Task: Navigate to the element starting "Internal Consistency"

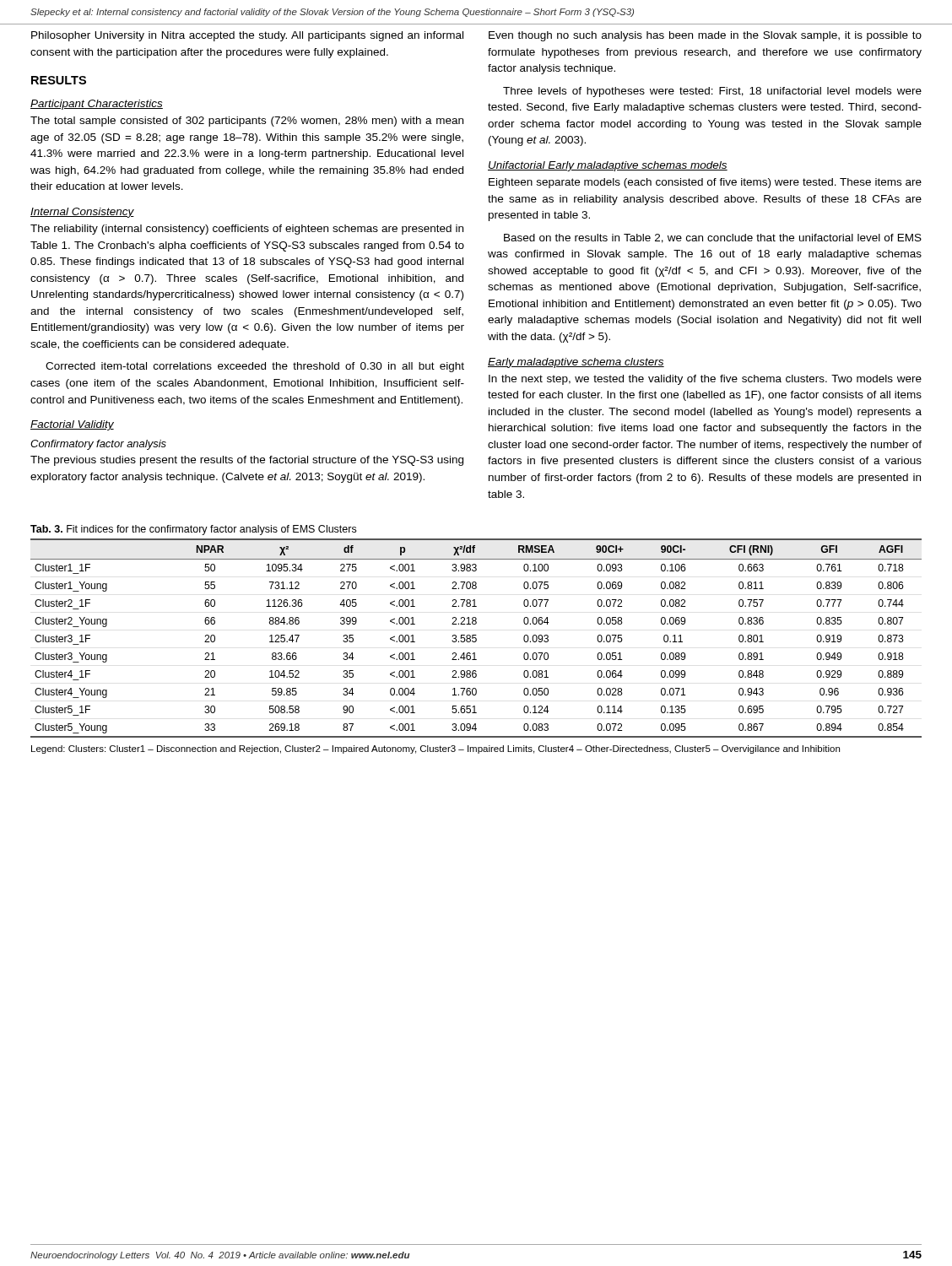Action: (x=82, y=211)
